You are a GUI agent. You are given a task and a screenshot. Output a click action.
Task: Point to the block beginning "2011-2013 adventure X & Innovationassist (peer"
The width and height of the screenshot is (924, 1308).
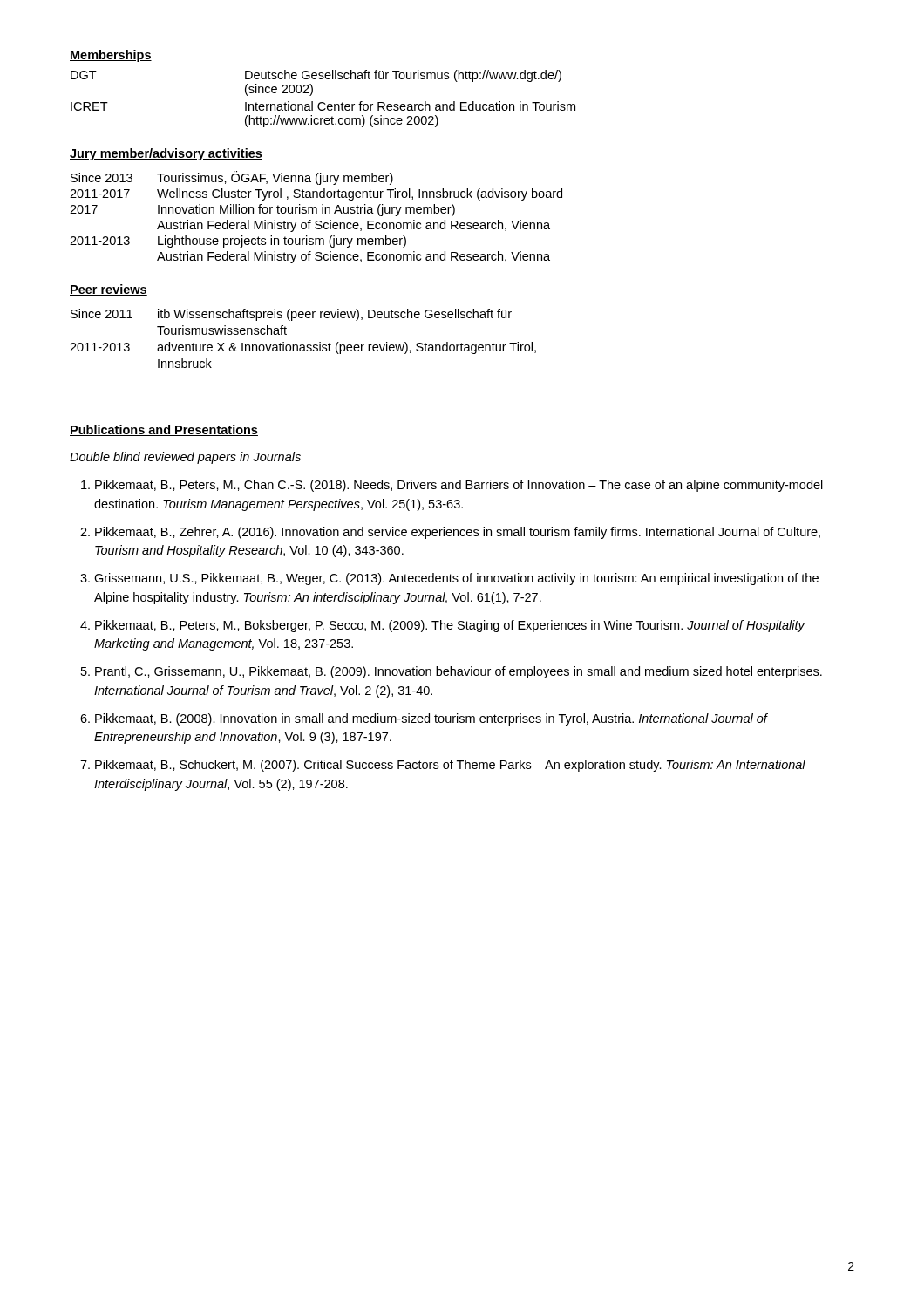point(462,355)
